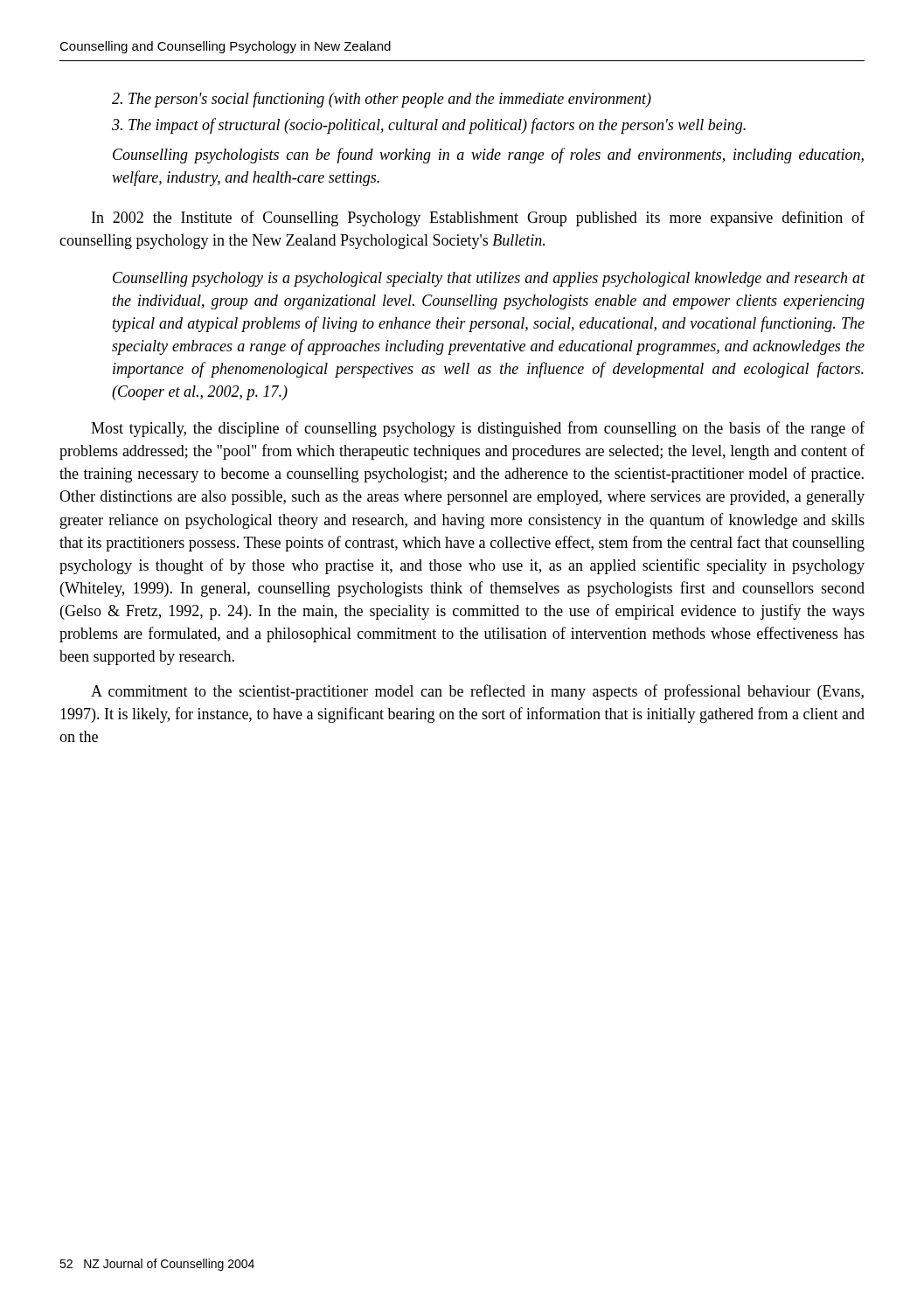The image size is (924, 1311).
Task: Locate the block of text that opens with "Counselling psychologists can be found working in a"
Action: pos(488,166)
